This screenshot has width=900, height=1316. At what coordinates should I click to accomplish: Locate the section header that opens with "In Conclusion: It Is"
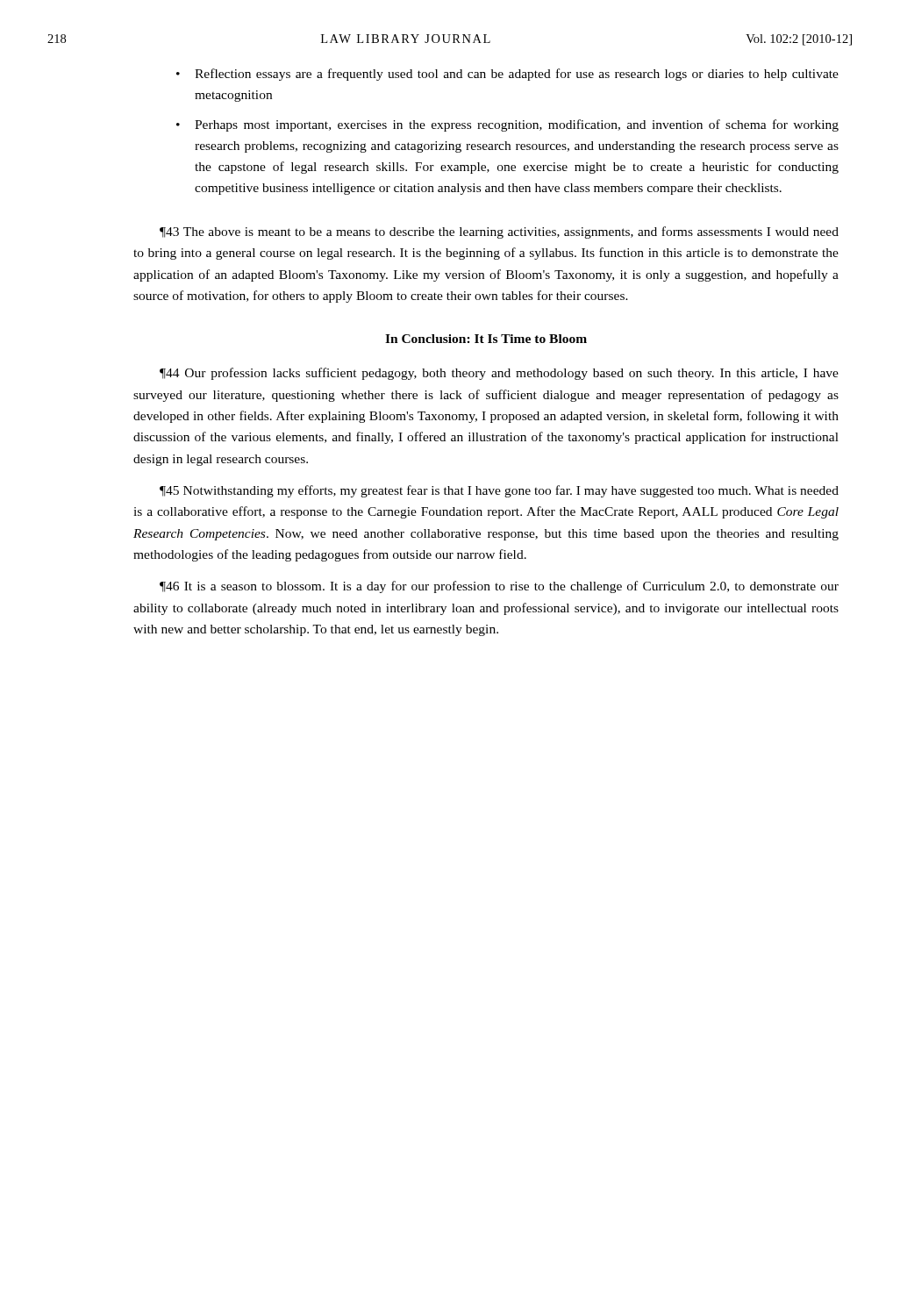tap(486, 339)
